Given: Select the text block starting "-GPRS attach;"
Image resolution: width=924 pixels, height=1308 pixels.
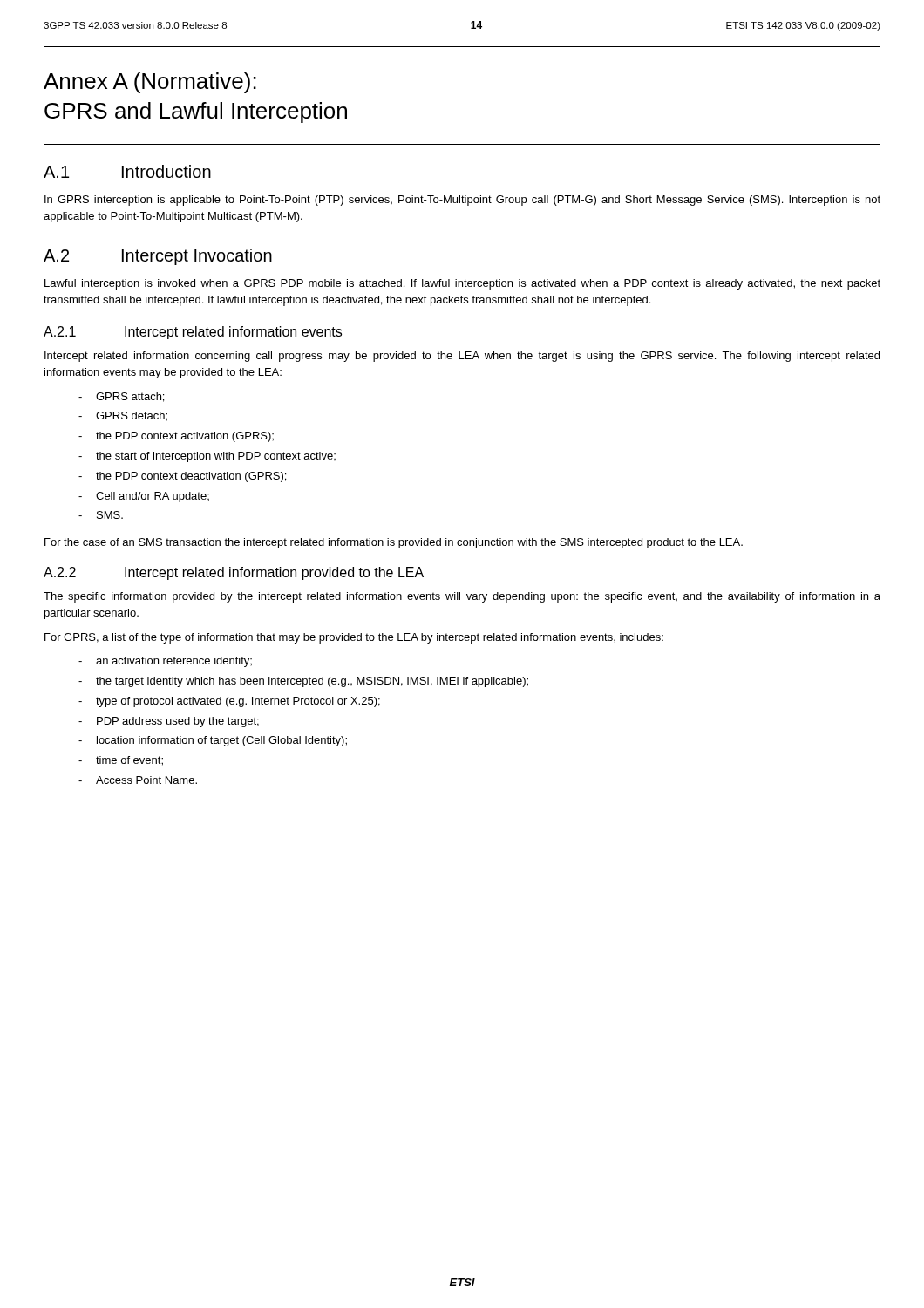Looking at the screenshot, I should click(122, 397).
